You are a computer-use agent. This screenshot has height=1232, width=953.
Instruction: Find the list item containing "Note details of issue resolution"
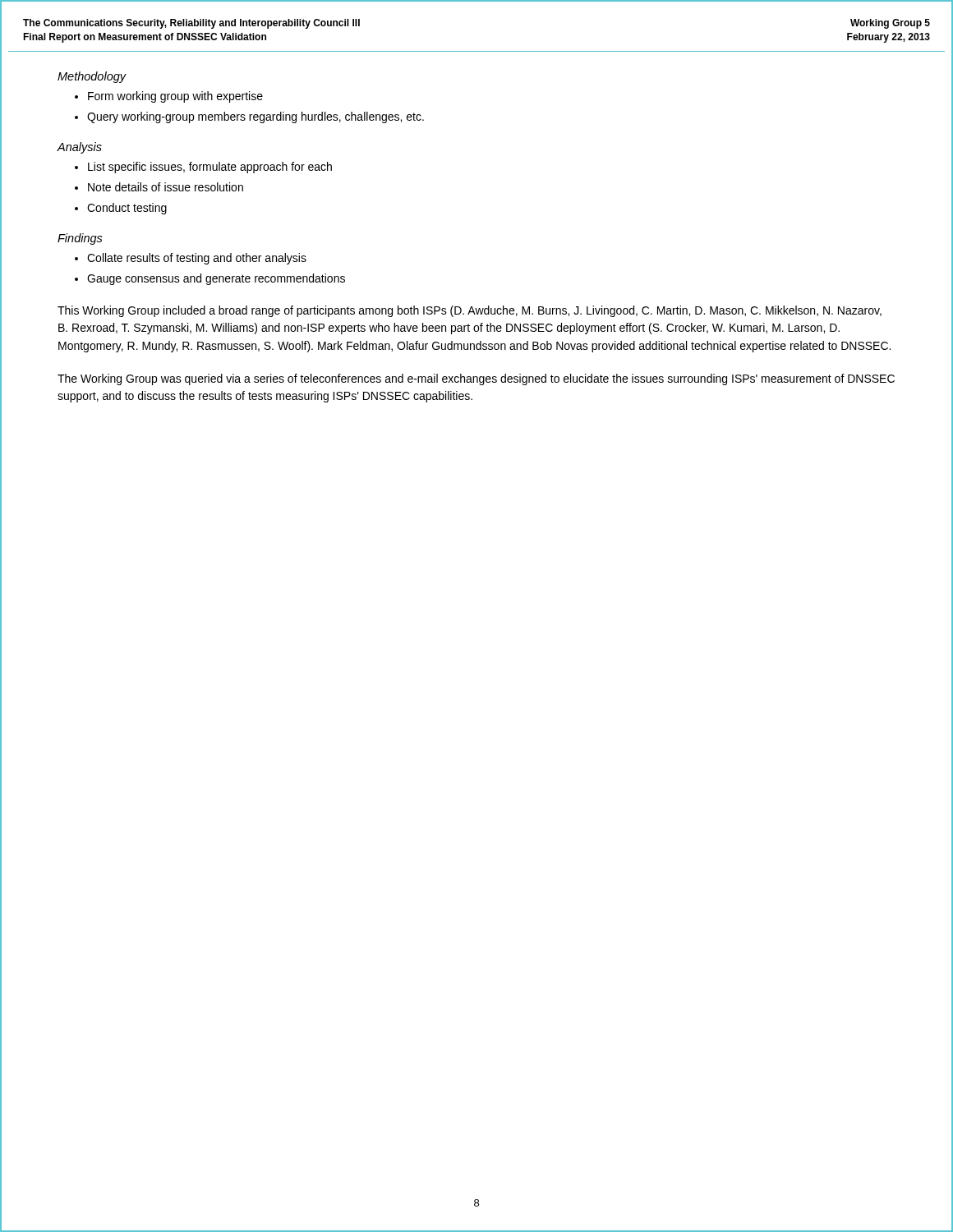(x=165, y=187)
